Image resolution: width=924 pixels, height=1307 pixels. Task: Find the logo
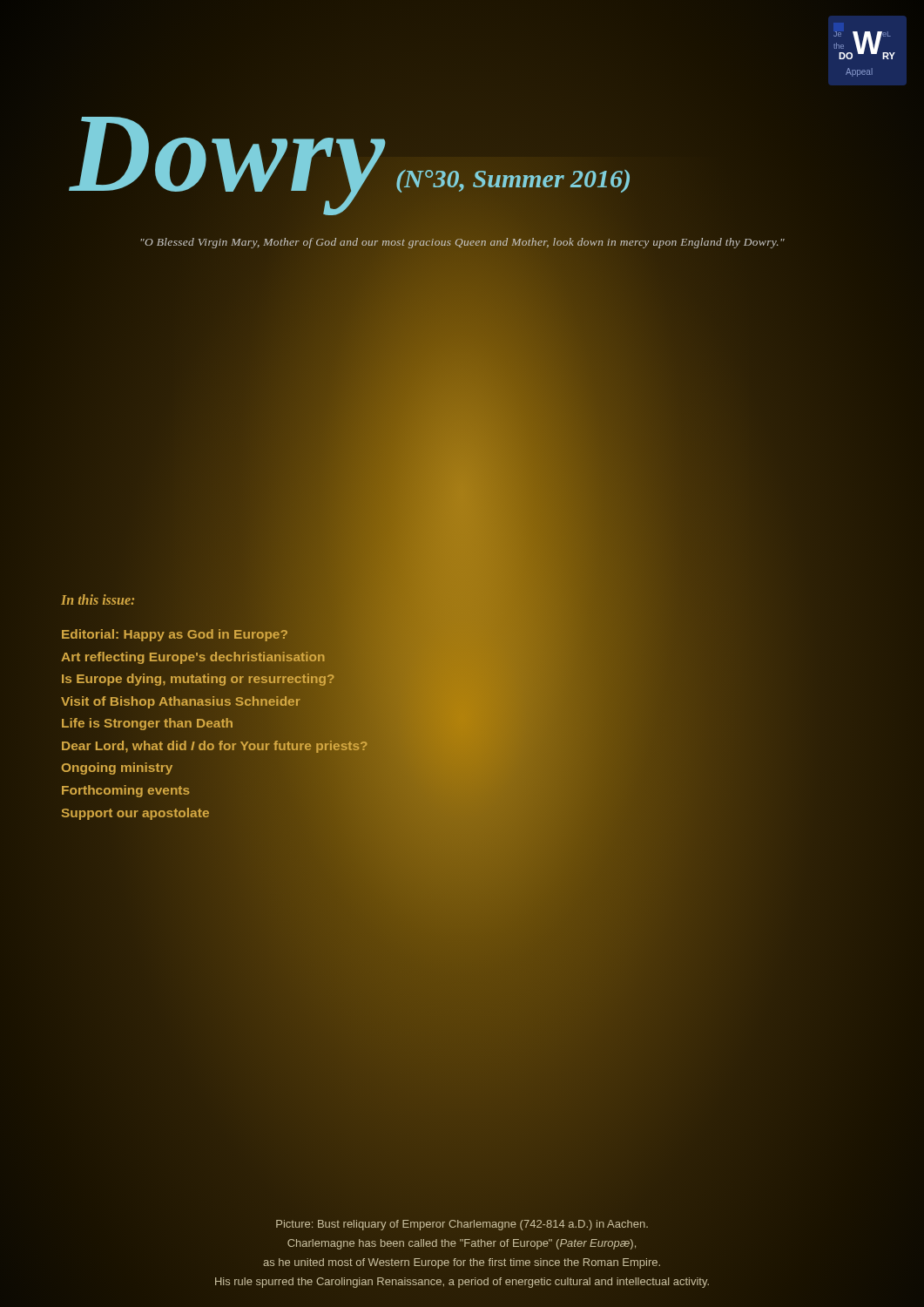(867, 51)
